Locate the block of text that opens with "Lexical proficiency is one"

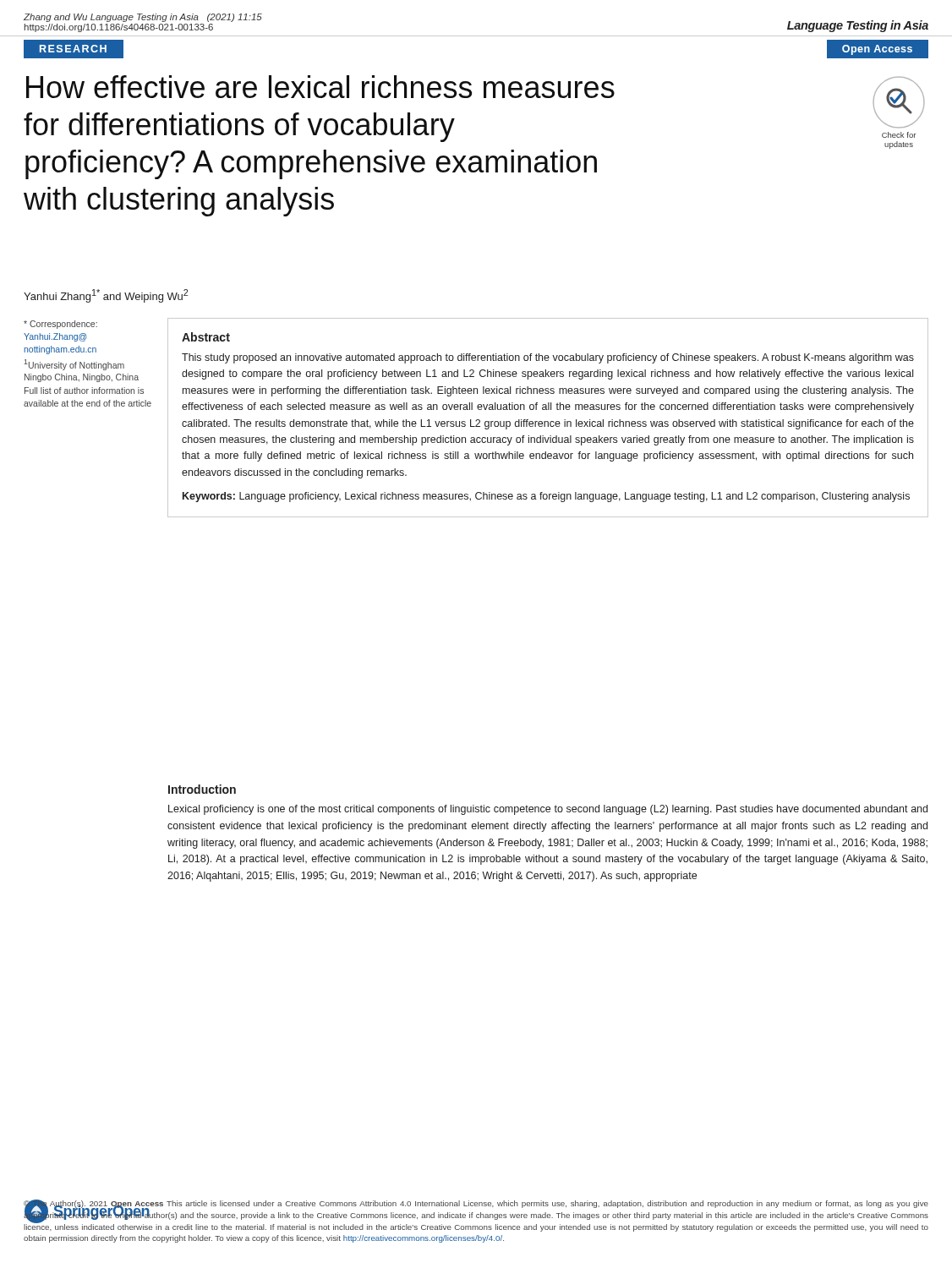pos(548,842)
